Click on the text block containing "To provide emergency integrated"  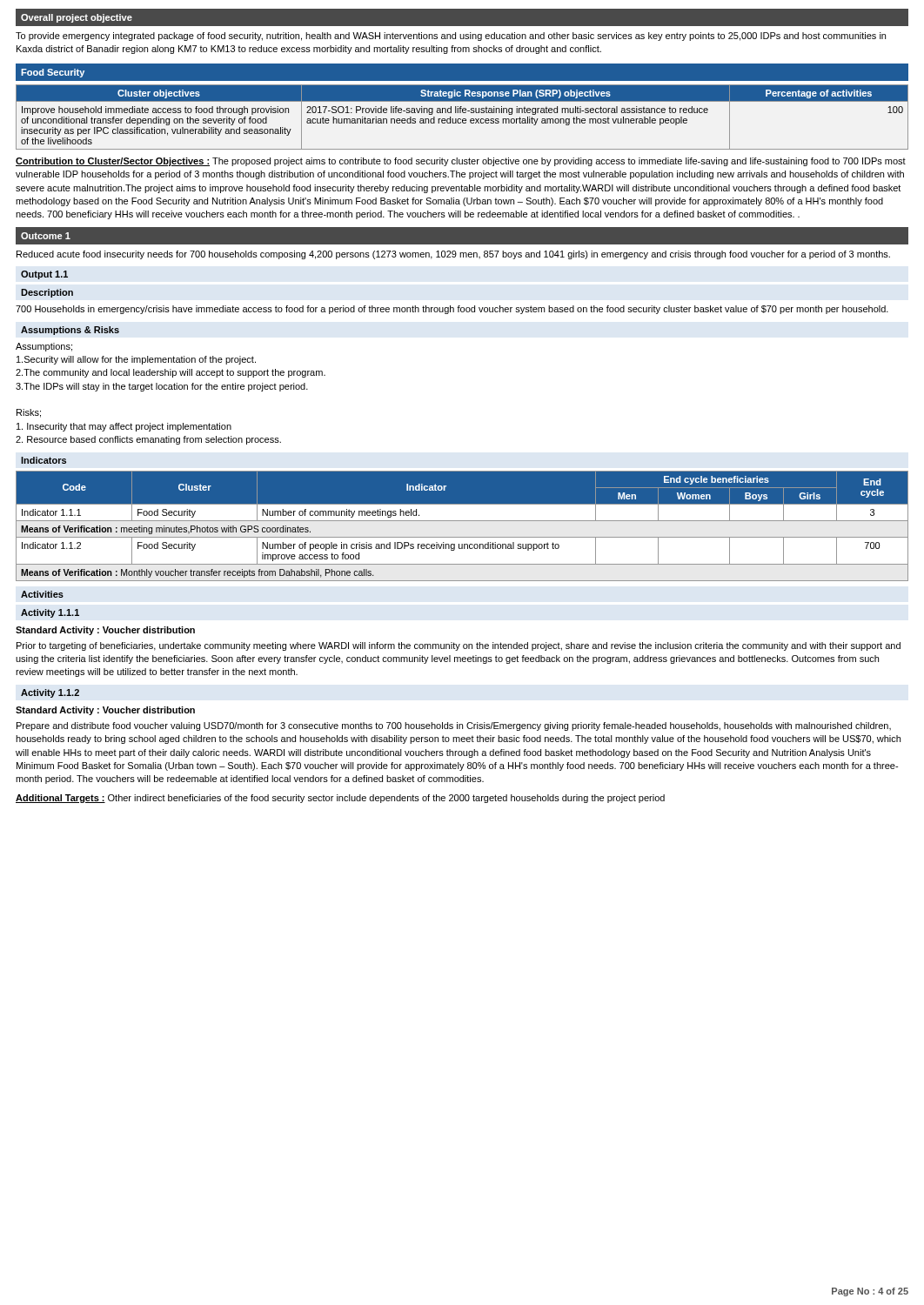(451, 42)
